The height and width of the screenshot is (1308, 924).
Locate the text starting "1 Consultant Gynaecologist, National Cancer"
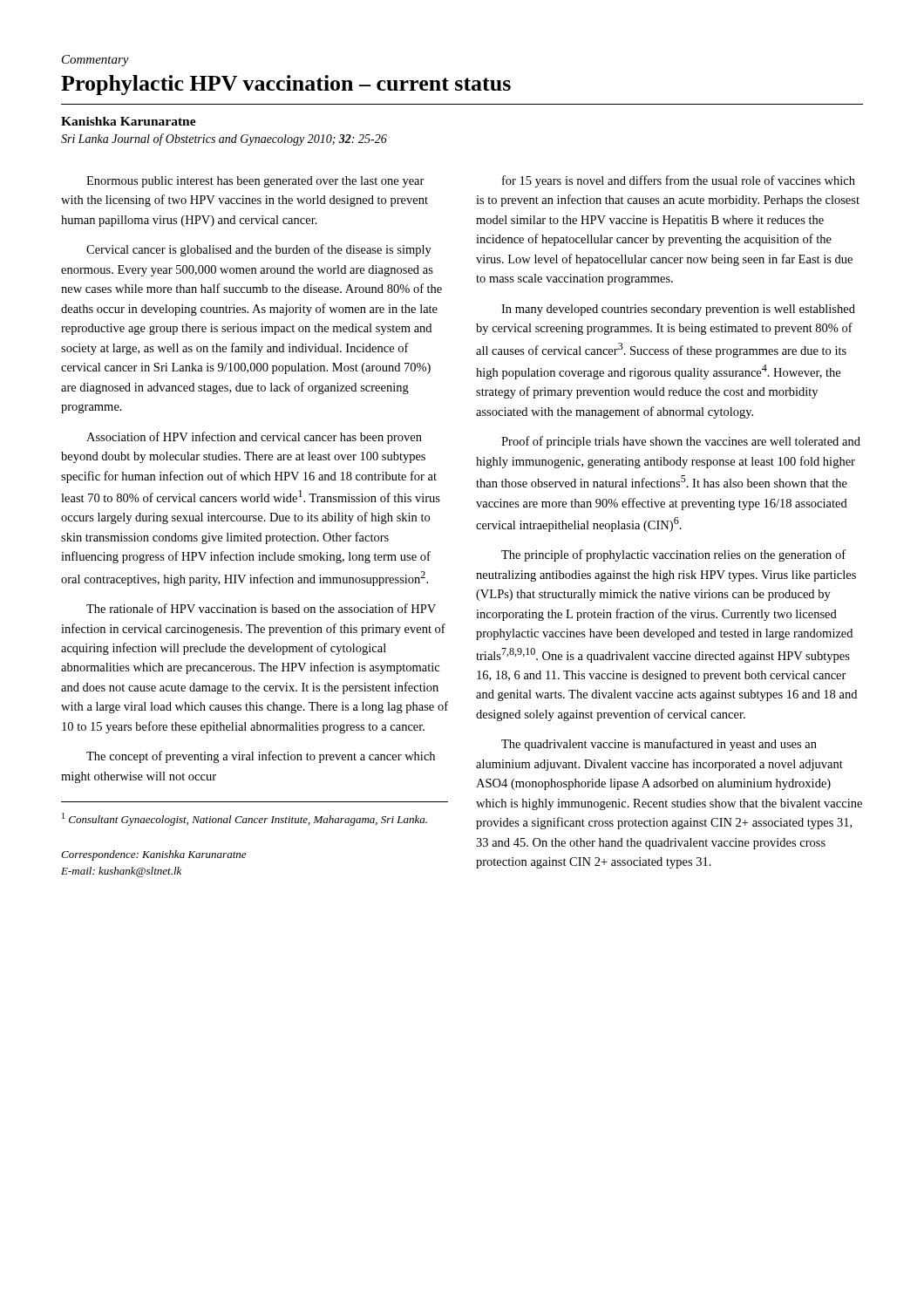(244, 844)
